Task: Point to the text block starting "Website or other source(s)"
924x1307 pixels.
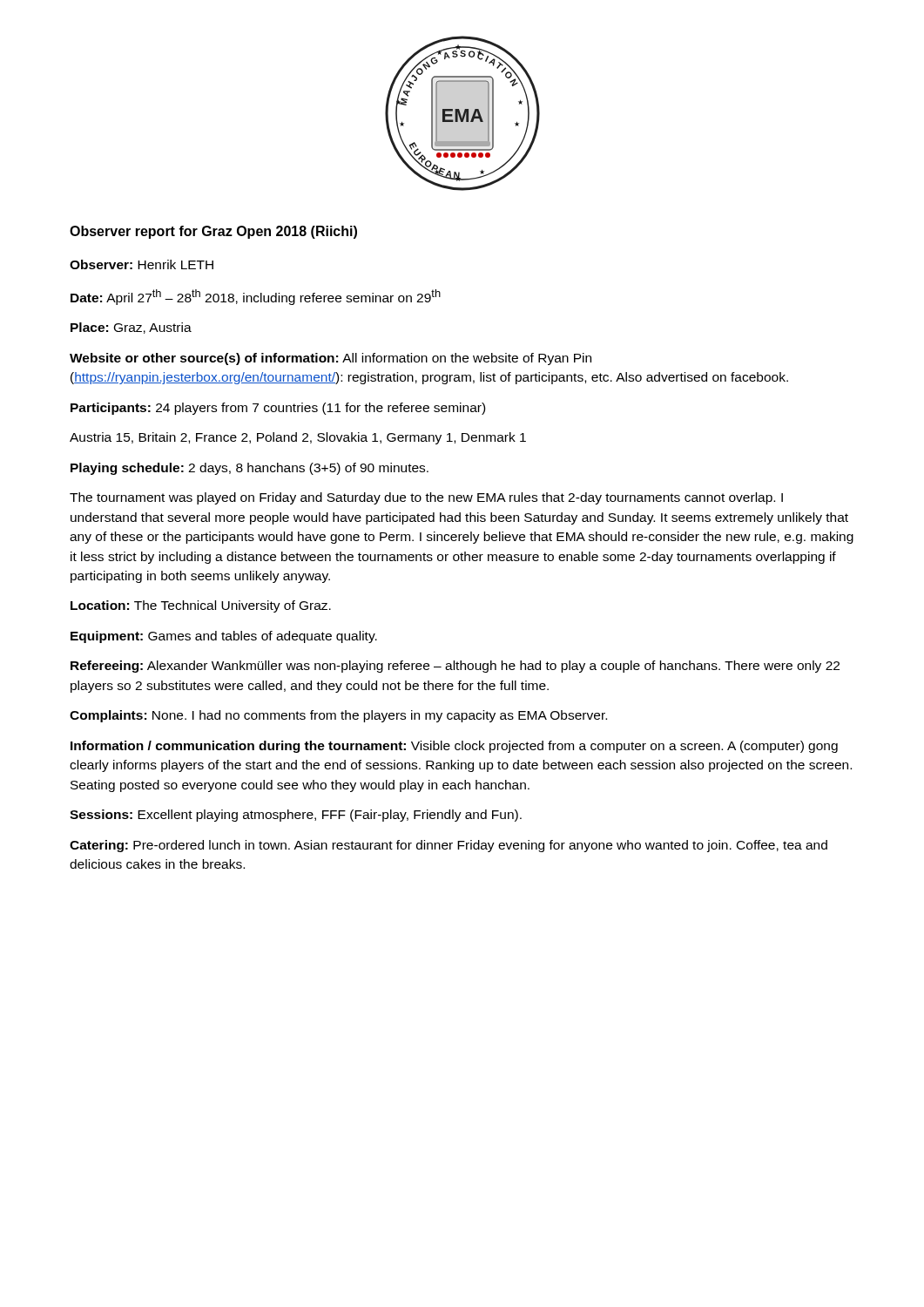Action: pyautogui.click(x=429, y=367)
